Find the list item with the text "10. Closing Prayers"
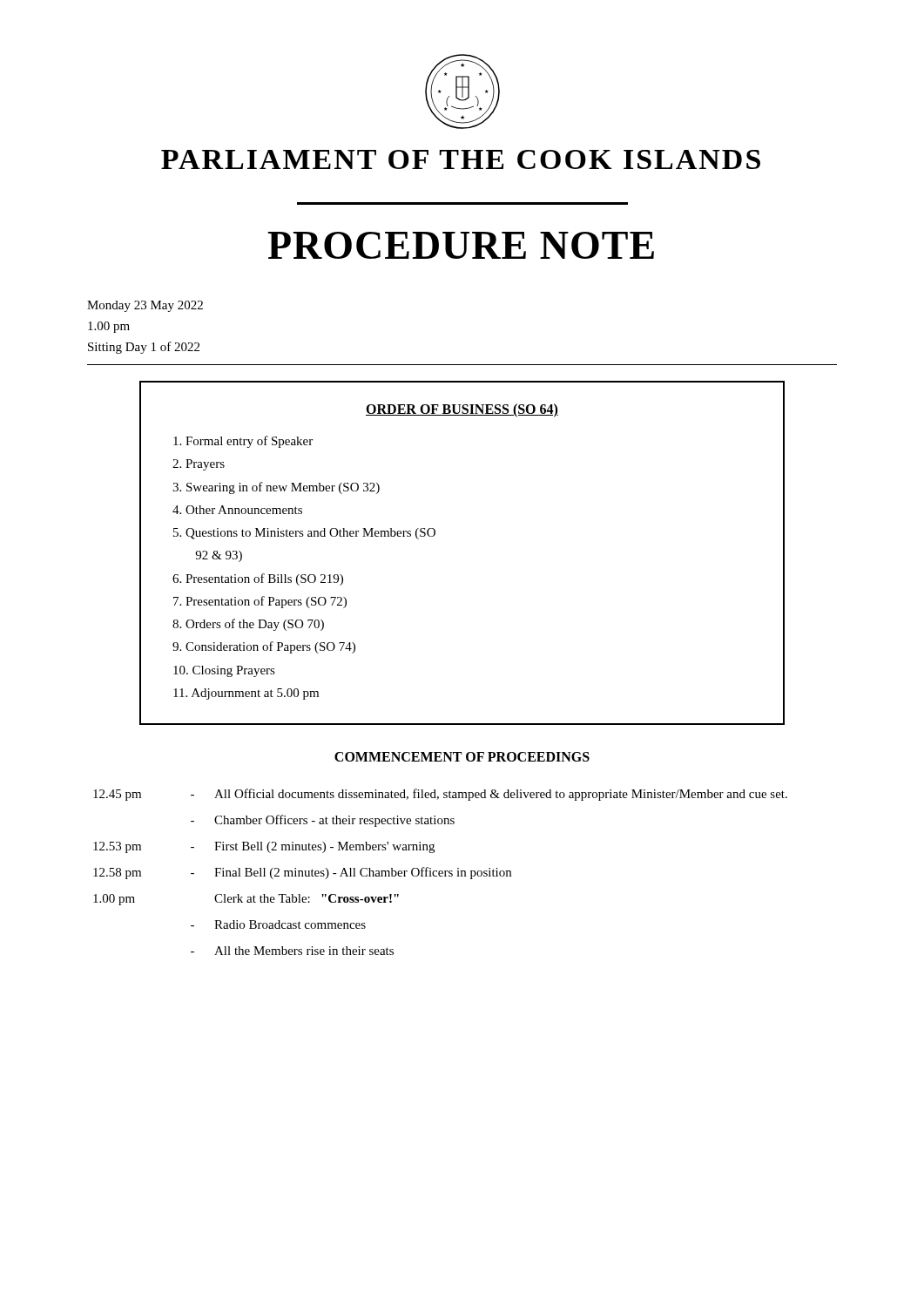This screenshot has height=1307, width=924. [224, 670]
